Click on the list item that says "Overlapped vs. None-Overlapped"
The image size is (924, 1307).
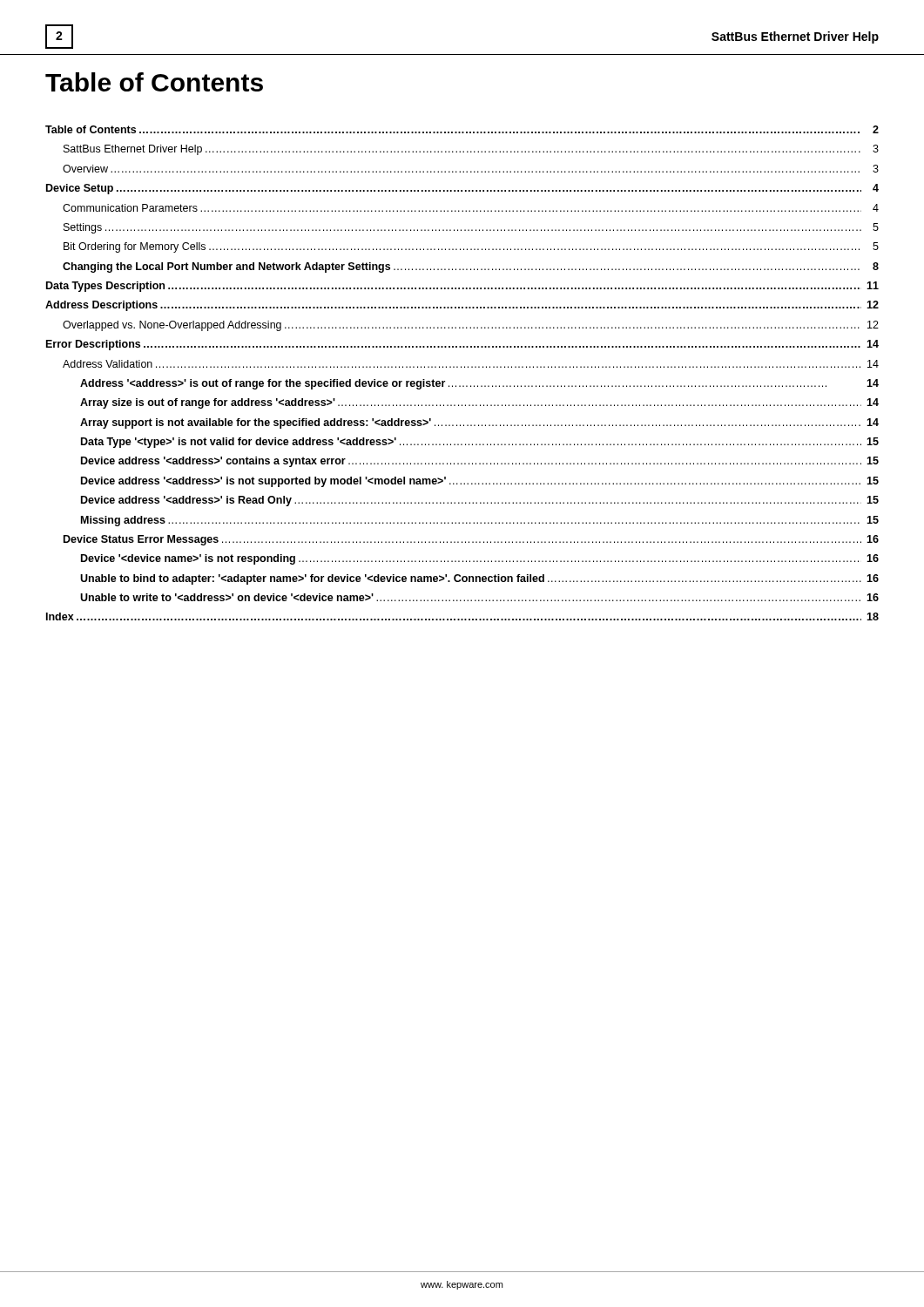click(x=471, y=326)
